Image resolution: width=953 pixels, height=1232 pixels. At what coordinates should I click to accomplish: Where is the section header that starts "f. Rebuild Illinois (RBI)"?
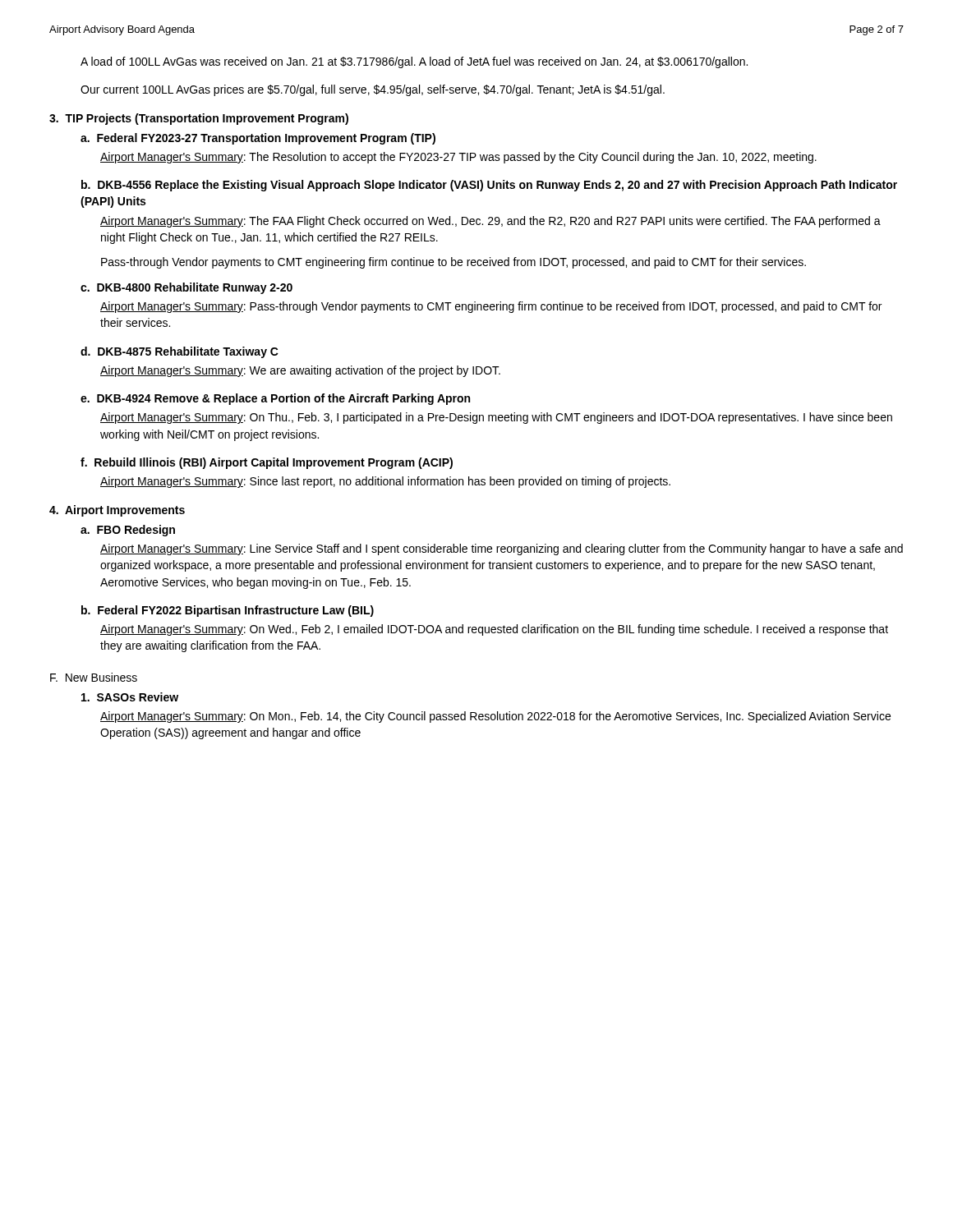[x=267, y=462]
